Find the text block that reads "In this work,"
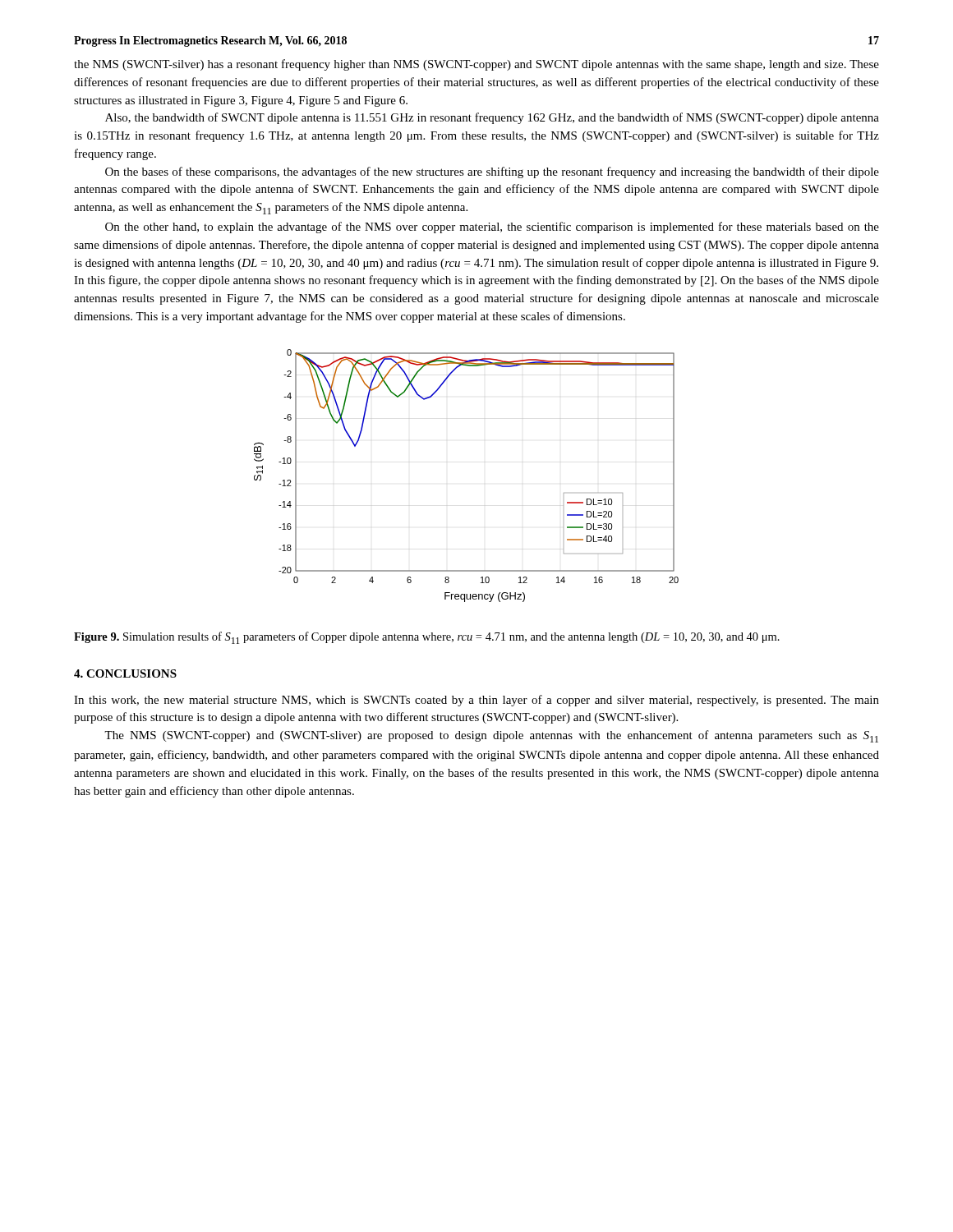Image resolution: width=953 pixels, height=1232 pixels. coord(476,709)
